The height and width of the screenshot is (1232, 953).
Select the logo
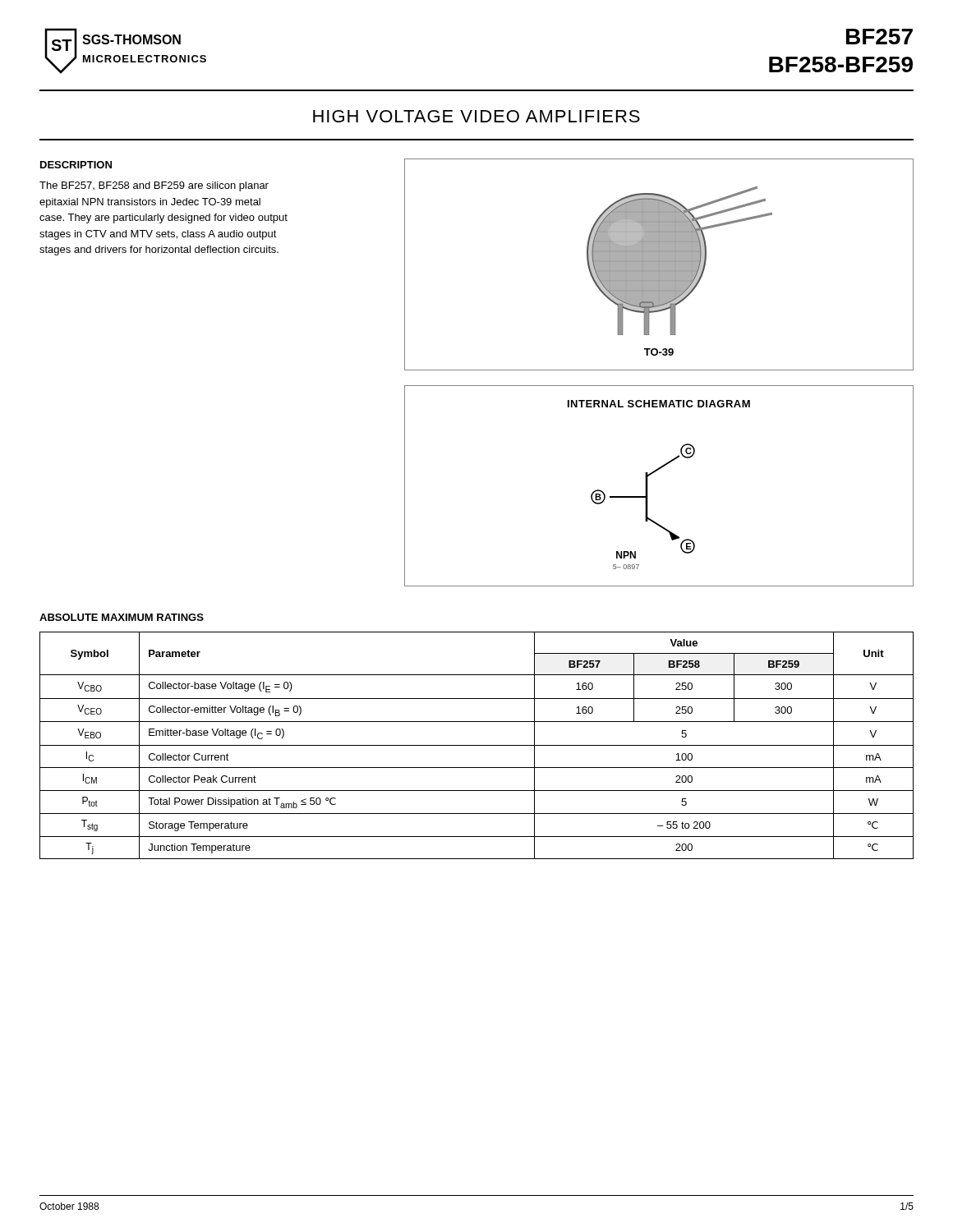[134, 51]
